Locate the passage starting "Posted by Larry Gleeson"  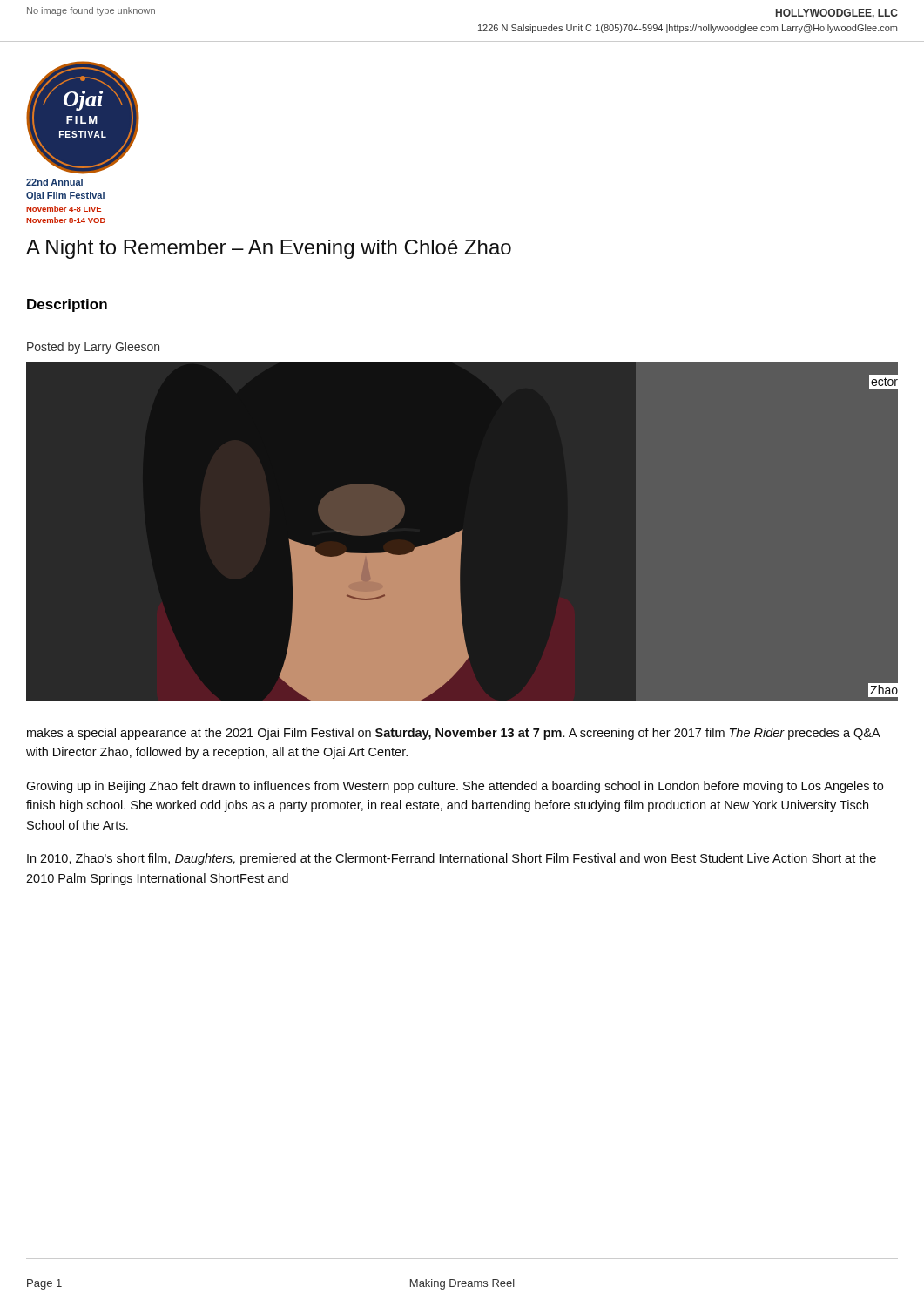click(93, 347)
